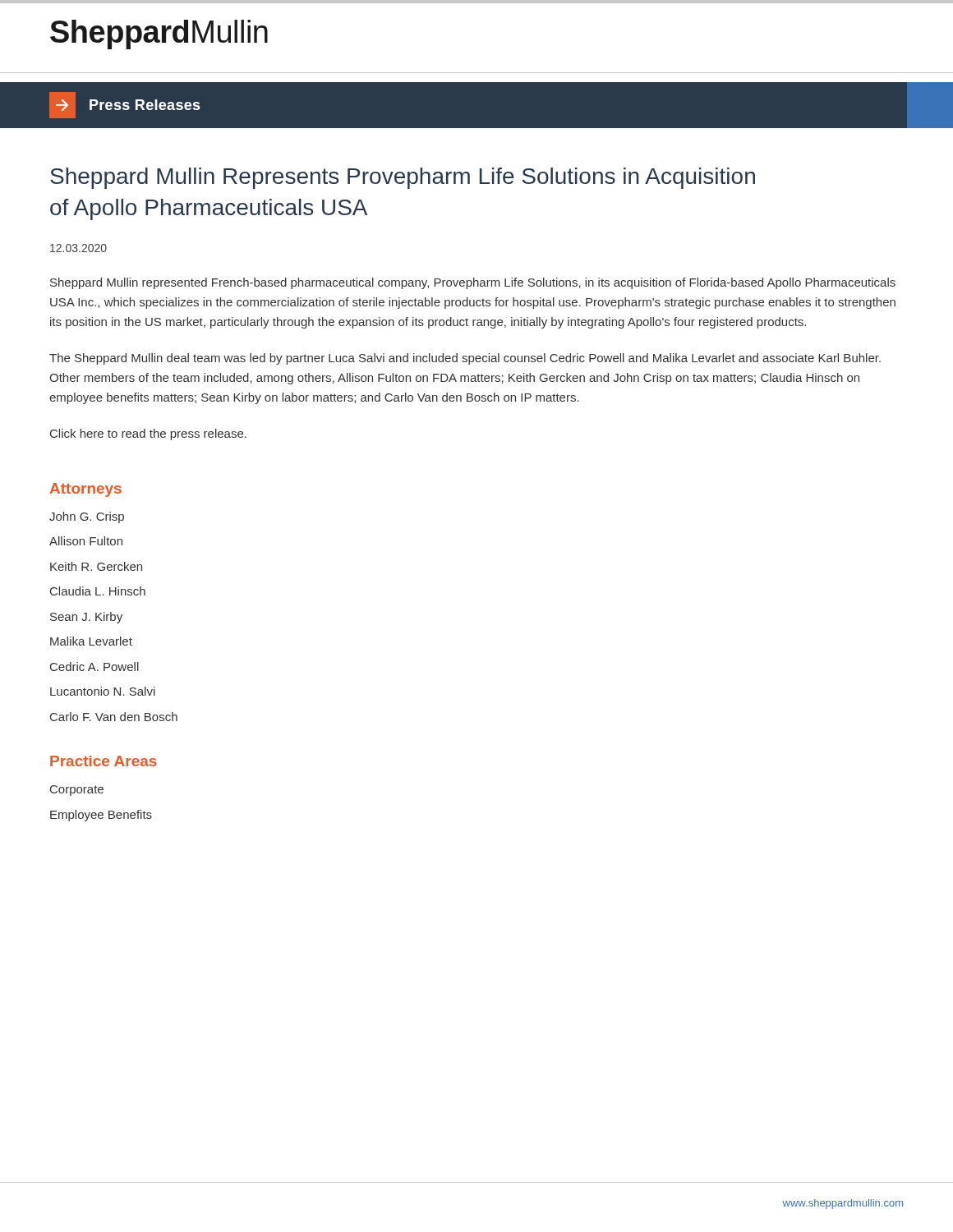Locate the text starting "Claudia L. Hinsch"
The width and height of the screenshot is (953, 1232).
98,591
